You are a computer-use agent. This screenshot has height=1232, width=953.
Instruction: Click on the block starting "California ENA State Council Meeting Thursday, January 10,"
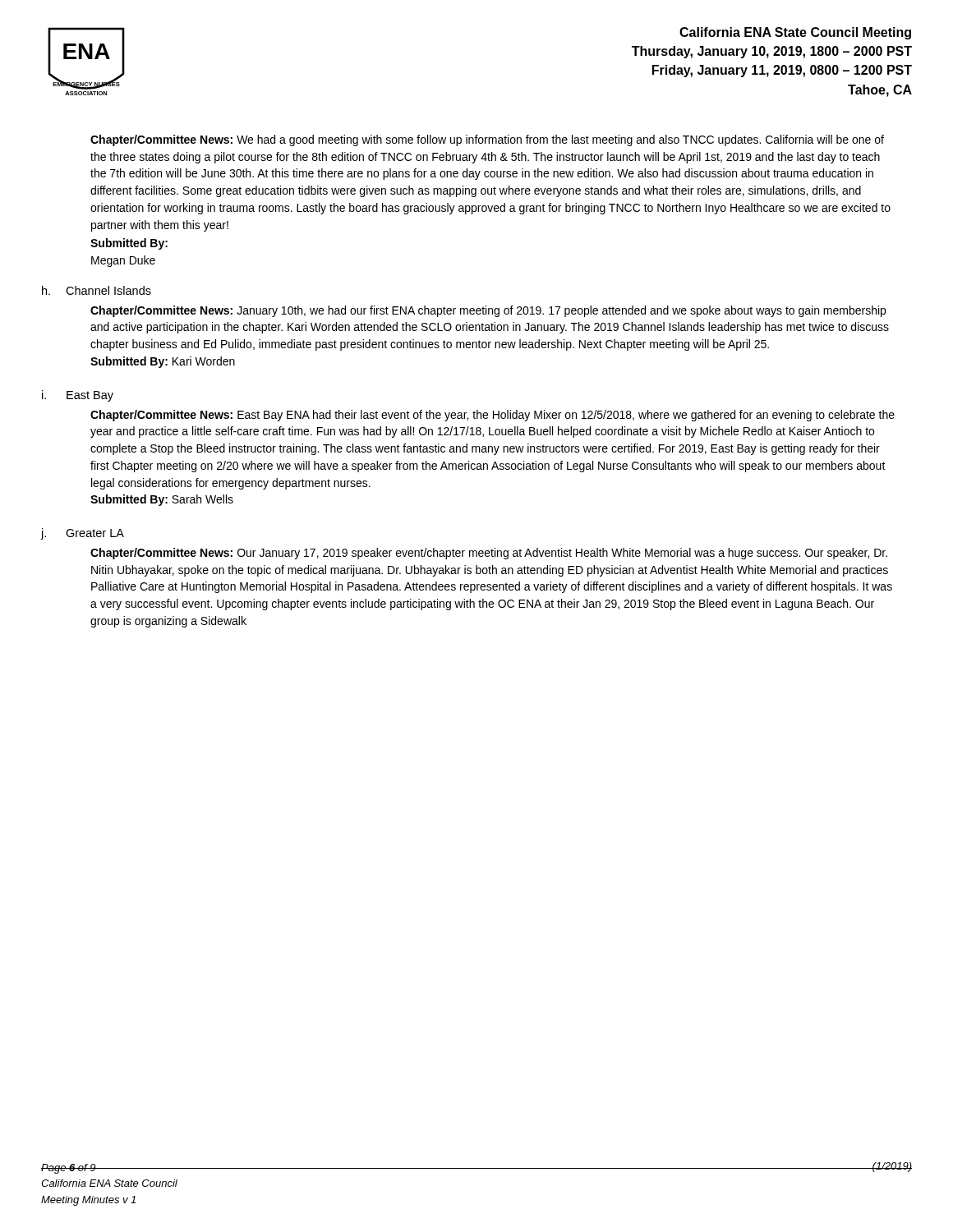pos(88,59)
